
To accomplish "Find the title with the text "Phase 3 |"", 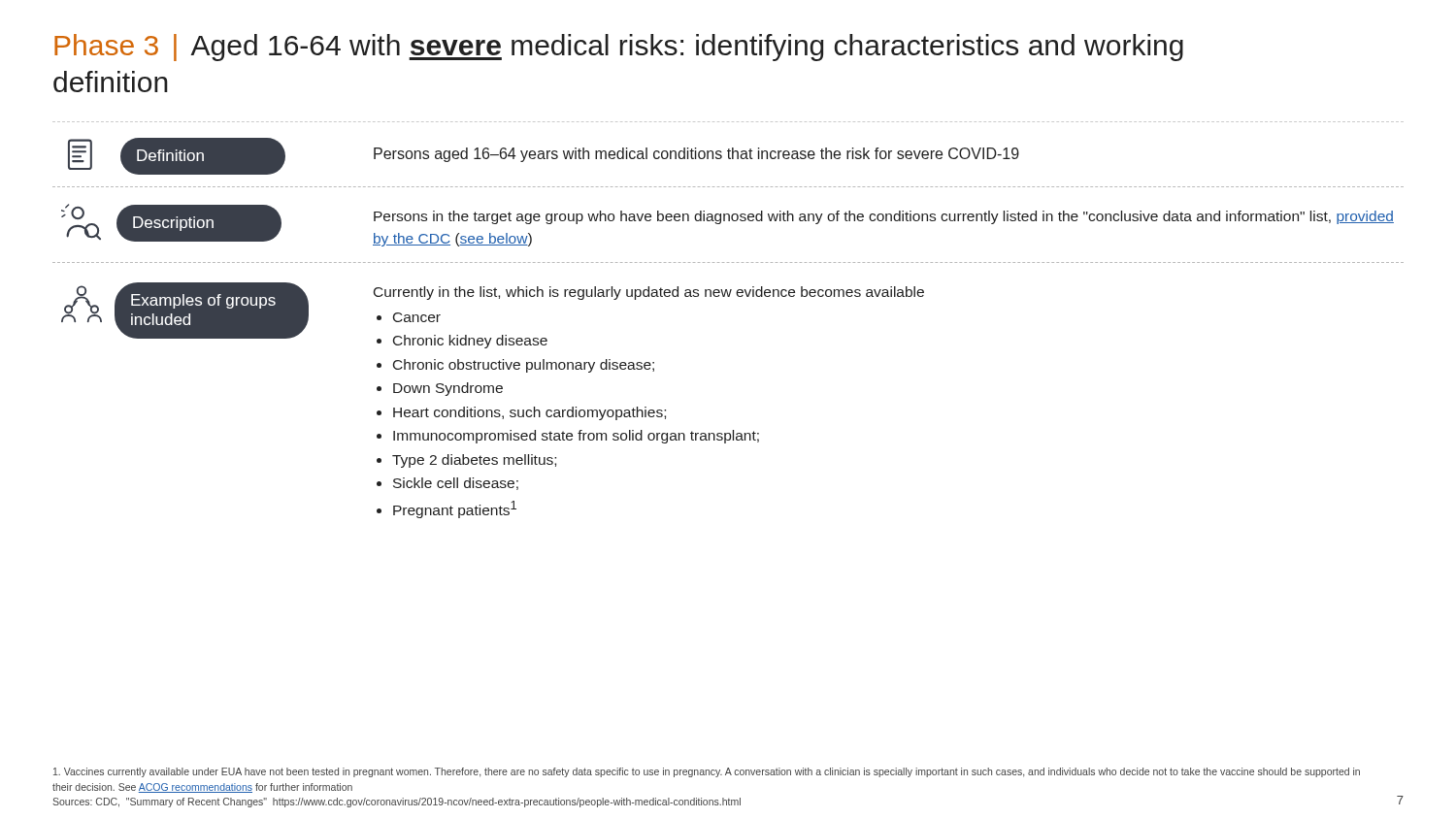I will tap(728, 64).
